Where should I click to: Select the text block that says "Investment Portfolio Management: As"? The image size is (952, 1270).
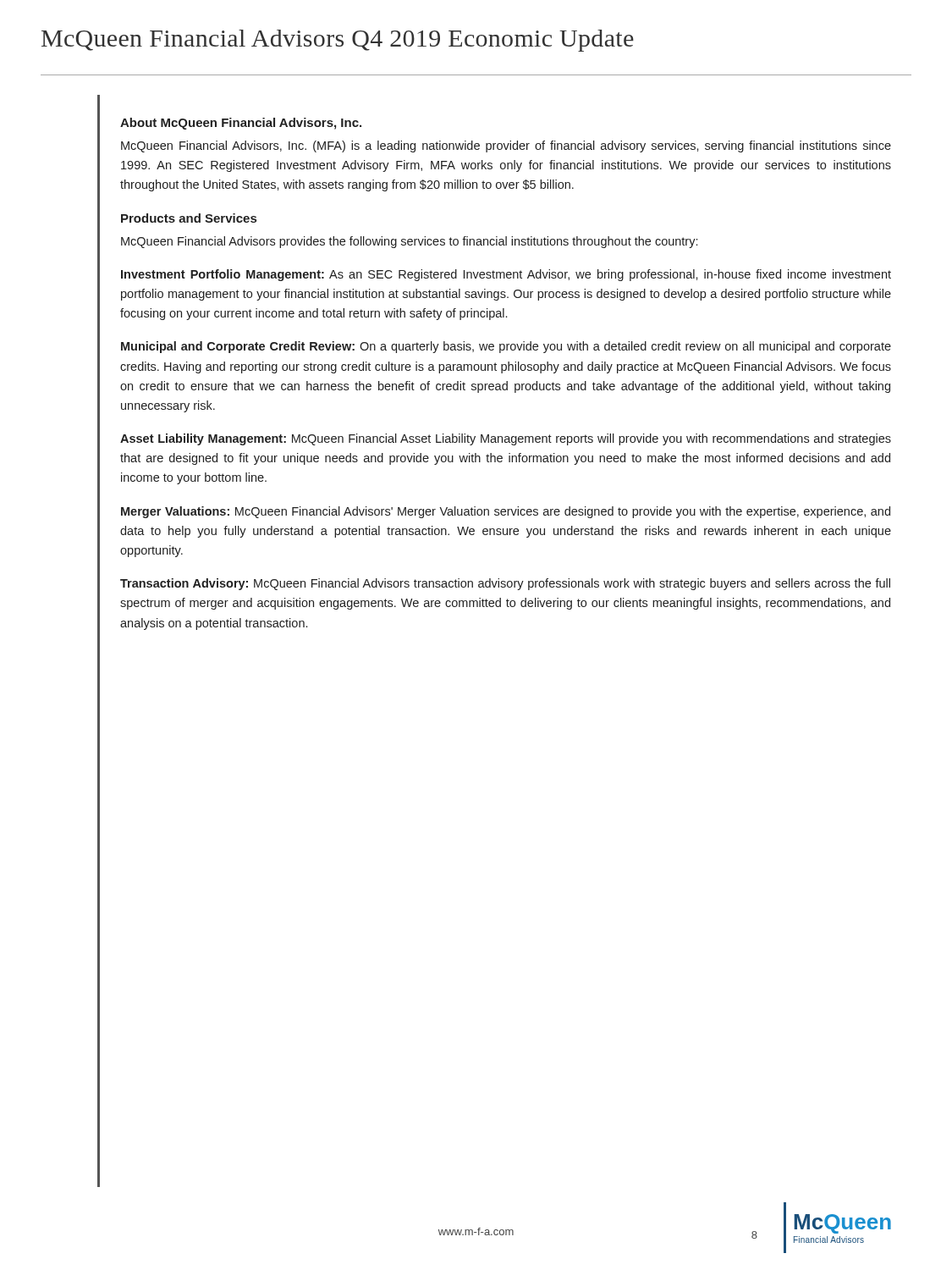pos(506,294)
